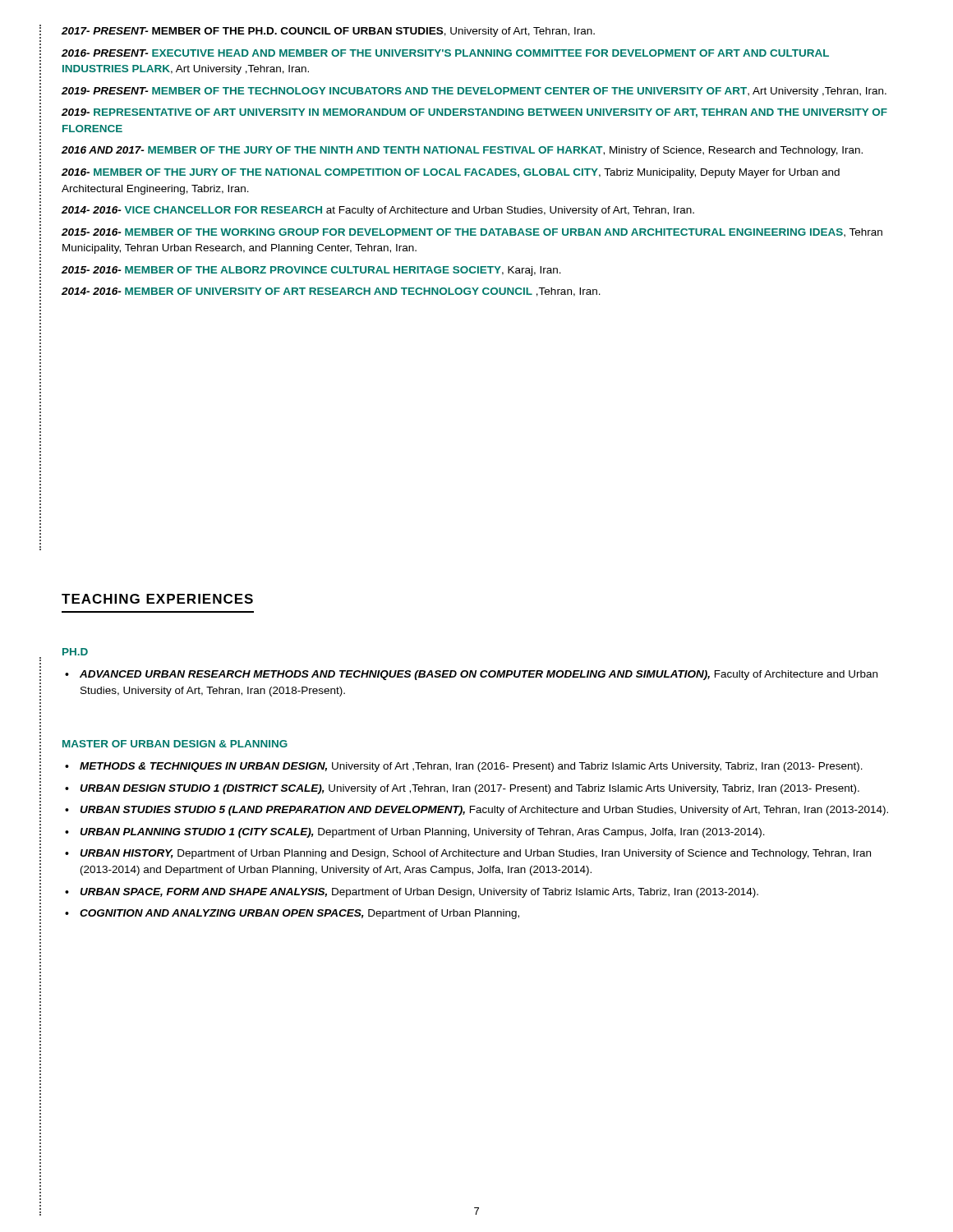Find the block on this page that starts "URBAN SPACE, FORM AND SHAPE"

coord(479,891)
